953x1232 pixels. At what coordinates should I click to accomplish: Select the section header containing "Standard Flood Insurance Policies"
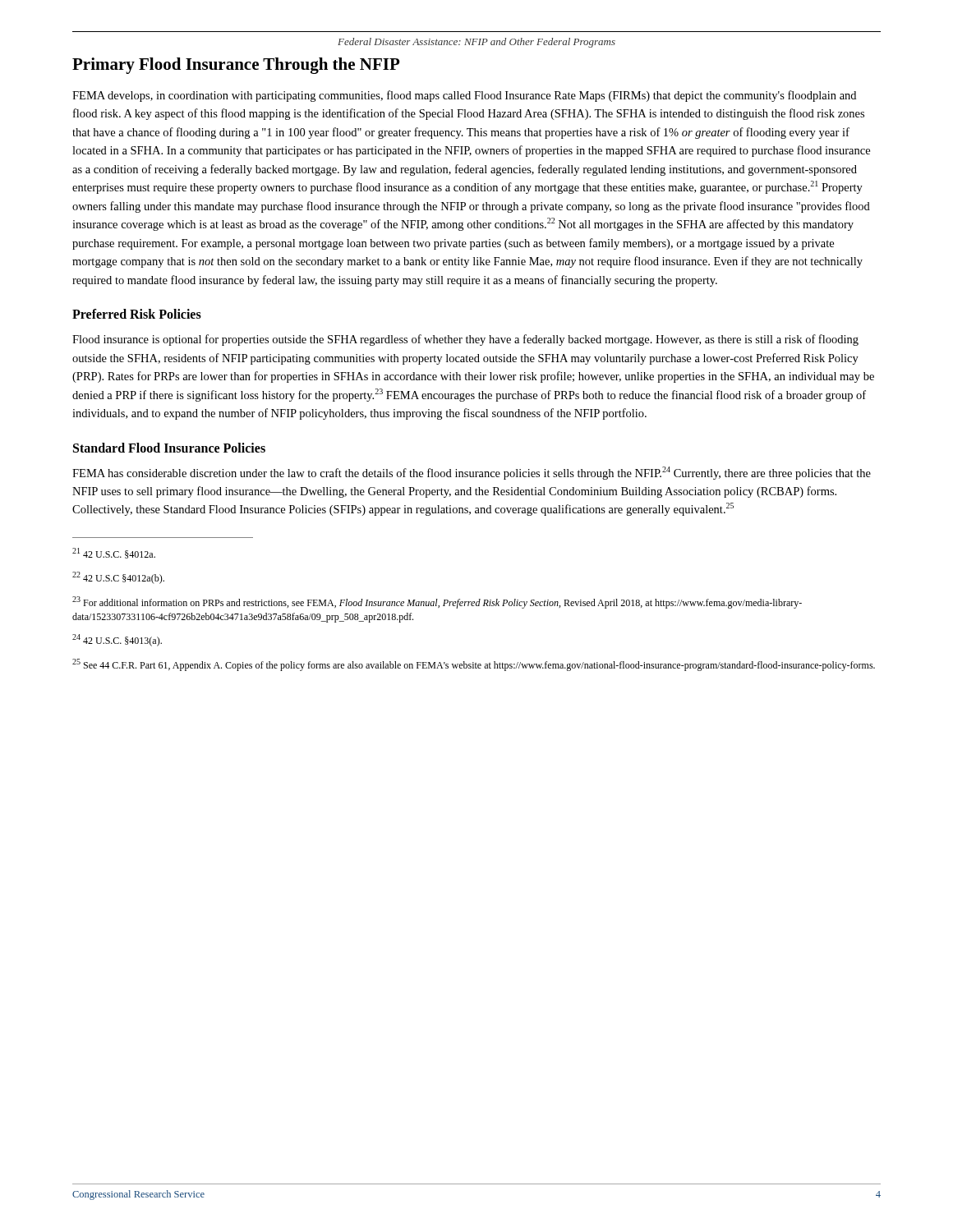tap(169, 448)
